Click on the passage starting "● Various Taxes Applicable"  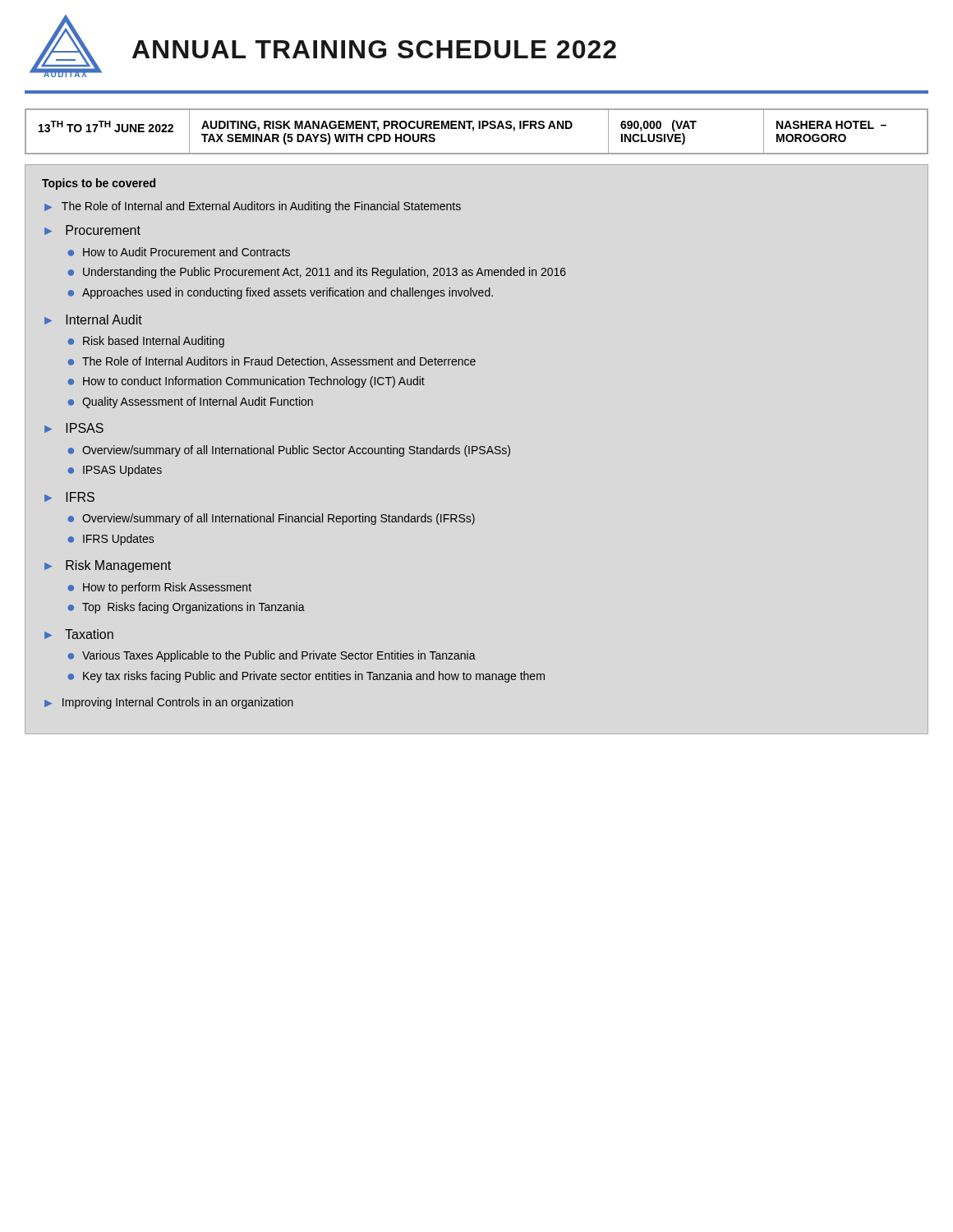point(271,656)
